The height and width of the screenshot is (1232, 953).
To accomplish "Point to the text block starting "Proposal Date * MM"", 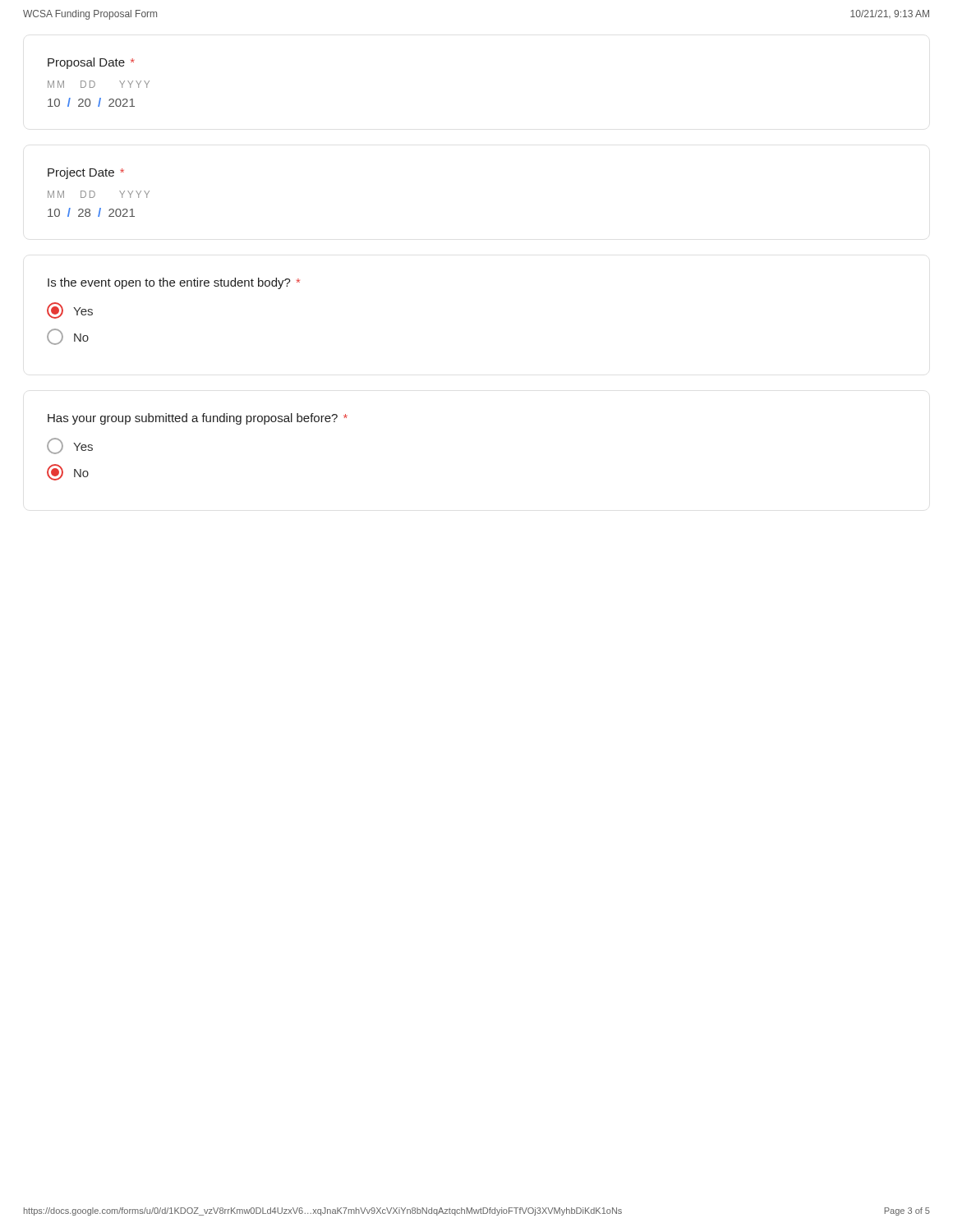I will tap(91, 63).
